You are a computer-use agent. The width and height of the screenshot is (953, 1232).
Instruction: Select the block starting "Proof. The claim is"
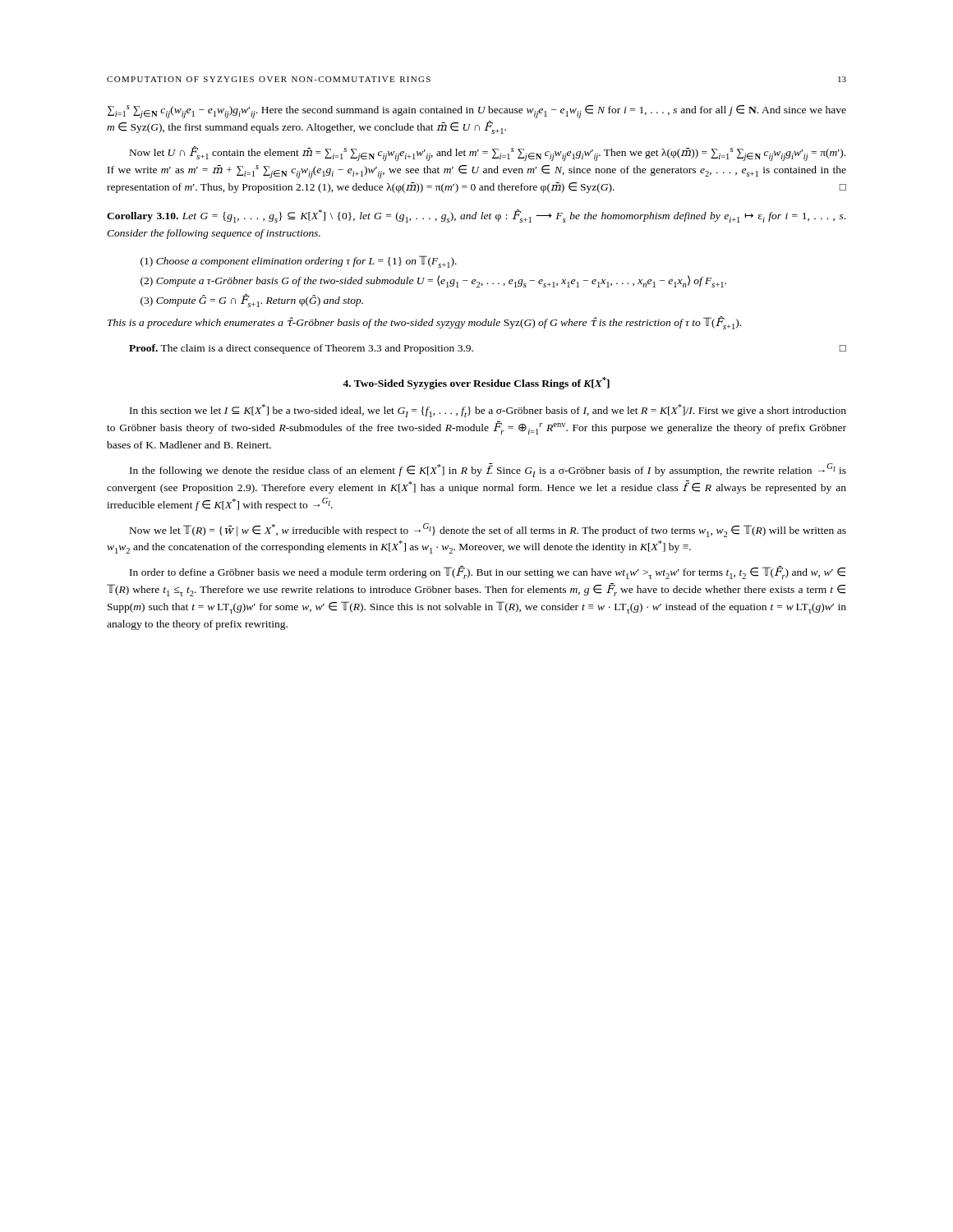pyautogui.click(x=476, y=349)
